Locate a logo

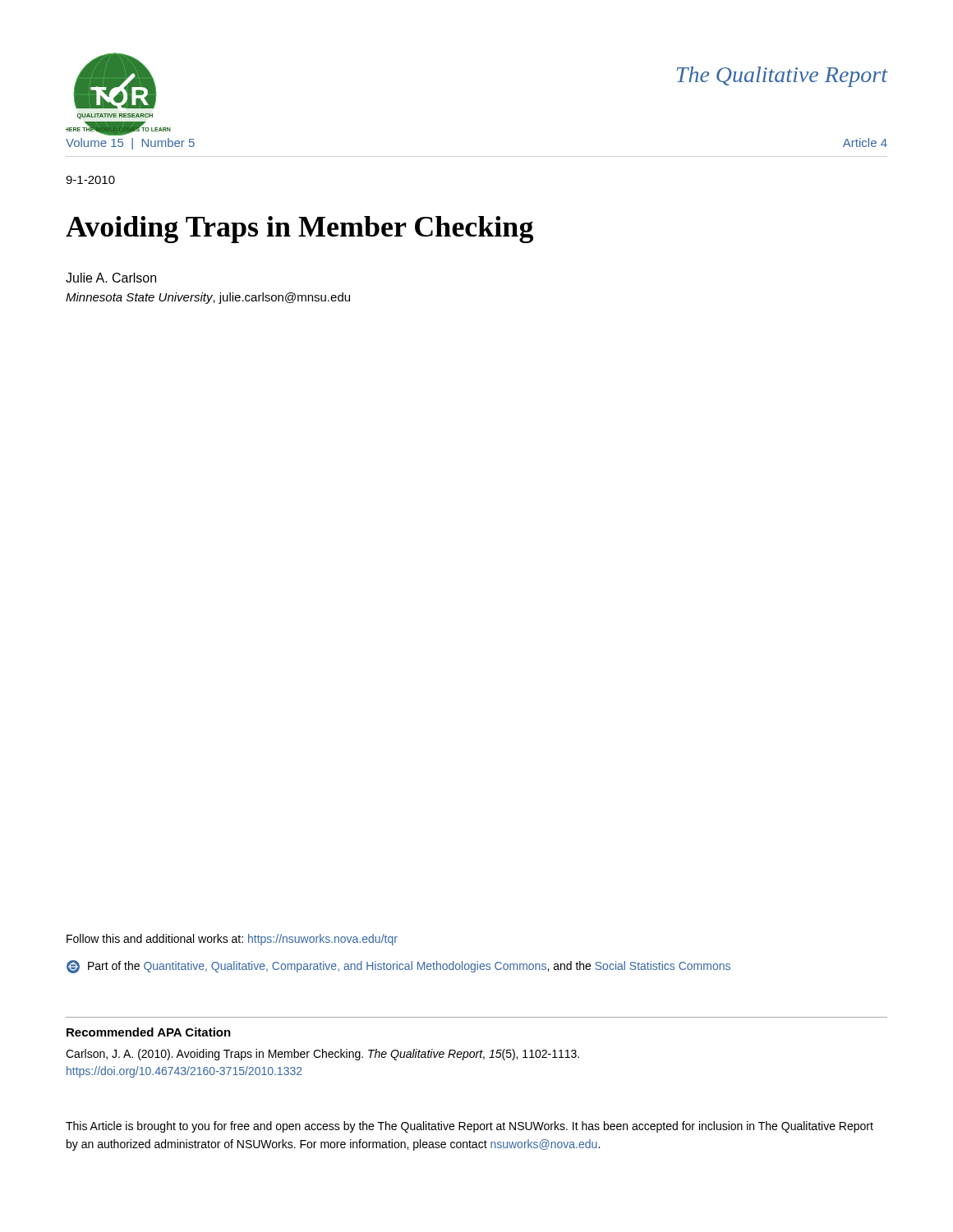(x=125, y=94)
